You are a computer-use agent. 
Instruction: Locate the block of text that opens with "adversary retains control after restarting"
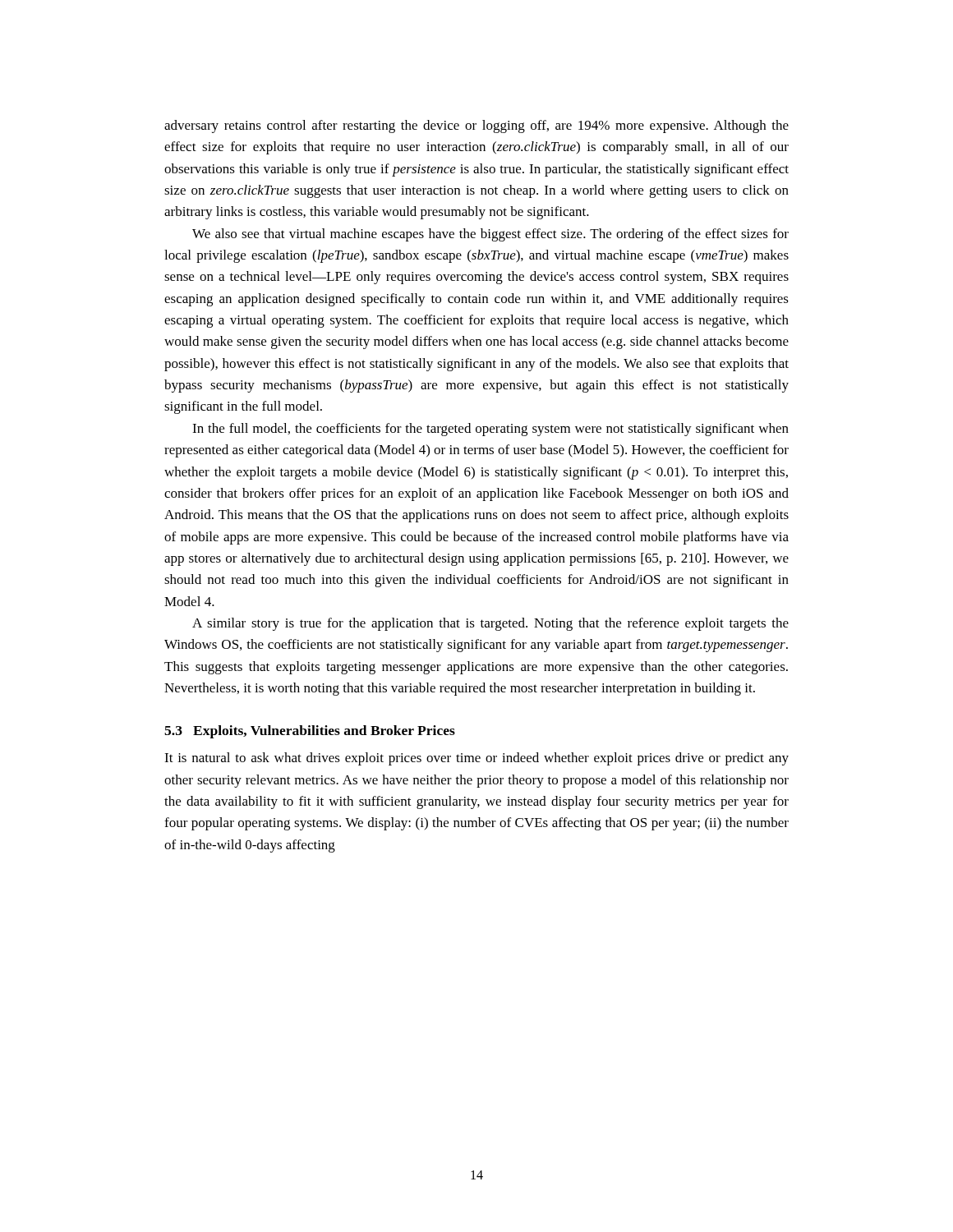point(476,126)
